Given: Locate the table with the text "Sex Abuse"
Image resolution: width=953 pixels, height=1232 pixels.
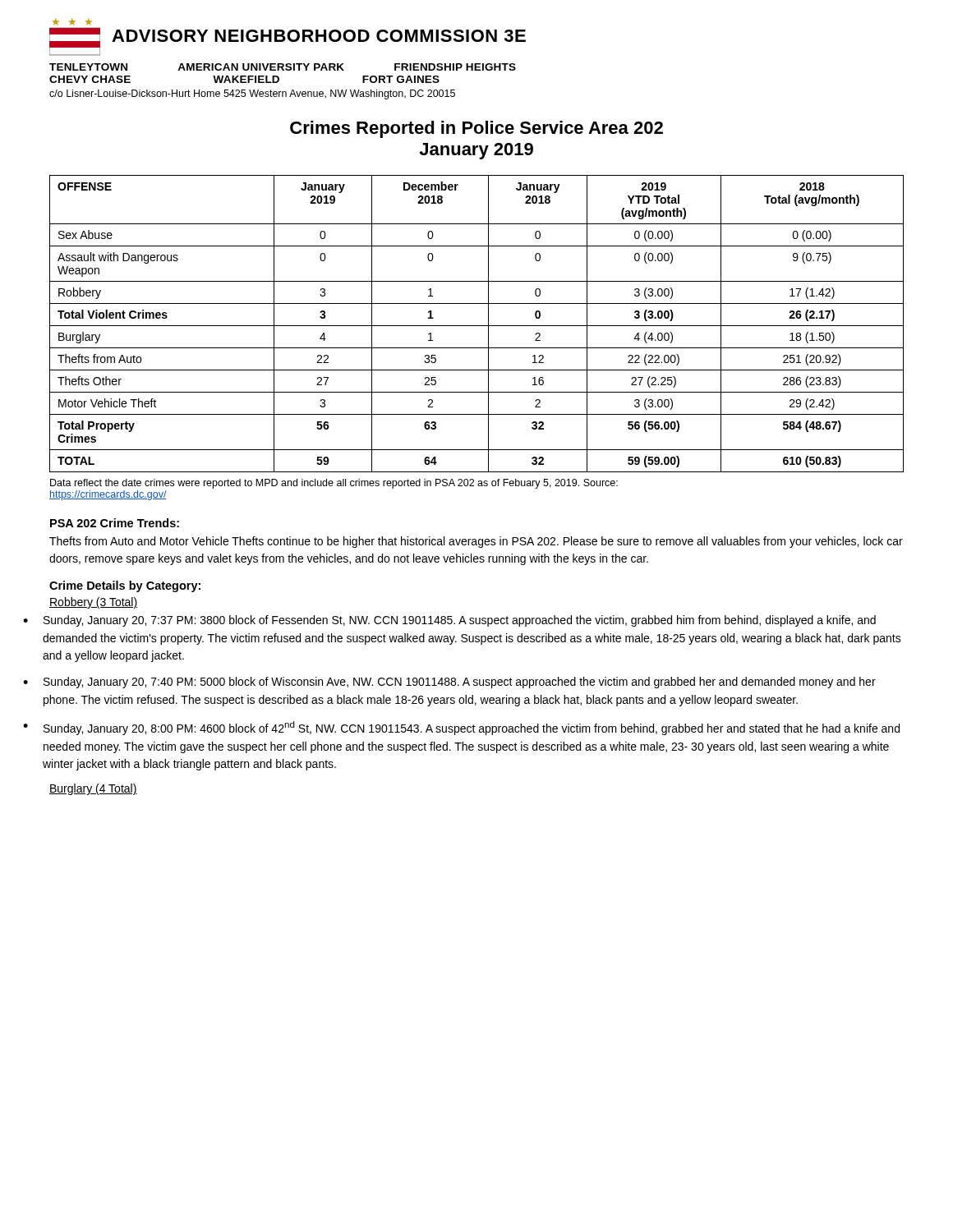Looking at the screenshot, I should 476,324.
